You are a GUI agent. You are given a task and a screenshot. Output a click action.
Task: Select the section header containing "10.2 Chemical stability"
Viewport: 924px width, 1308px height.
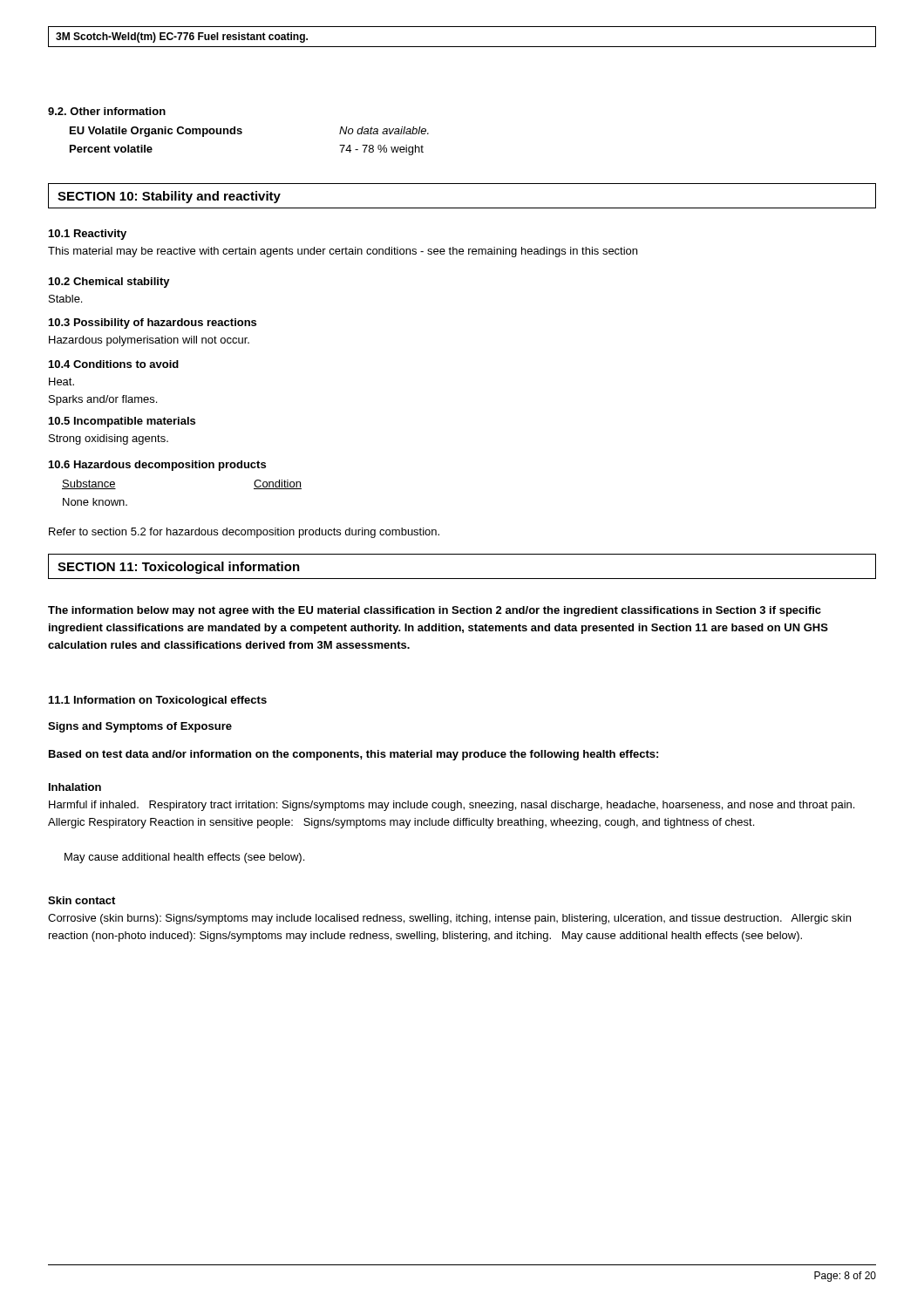109,281
